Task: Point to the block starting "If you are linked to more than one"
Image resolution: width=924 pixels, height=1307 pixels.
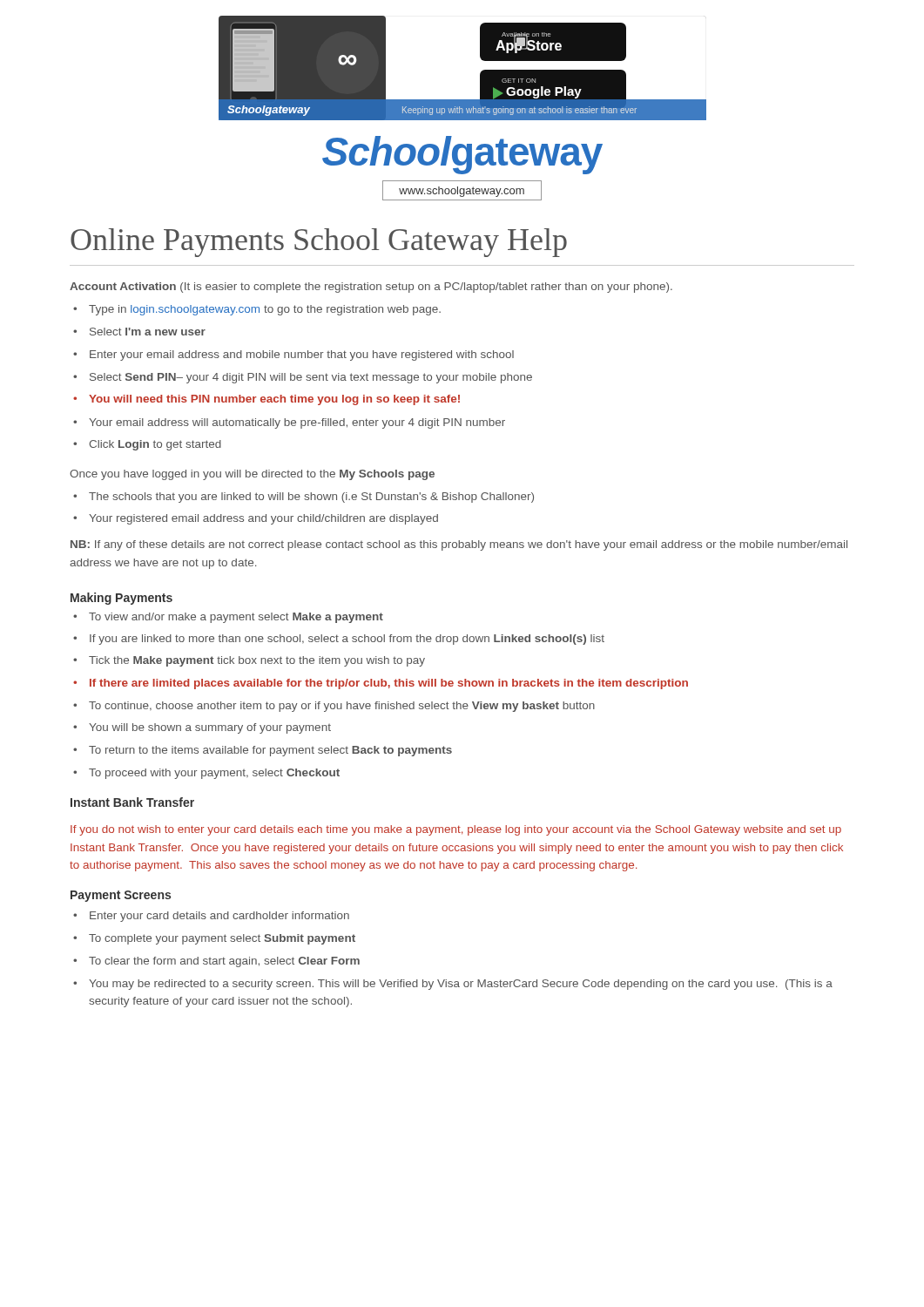Action: [x=347, y=638]
